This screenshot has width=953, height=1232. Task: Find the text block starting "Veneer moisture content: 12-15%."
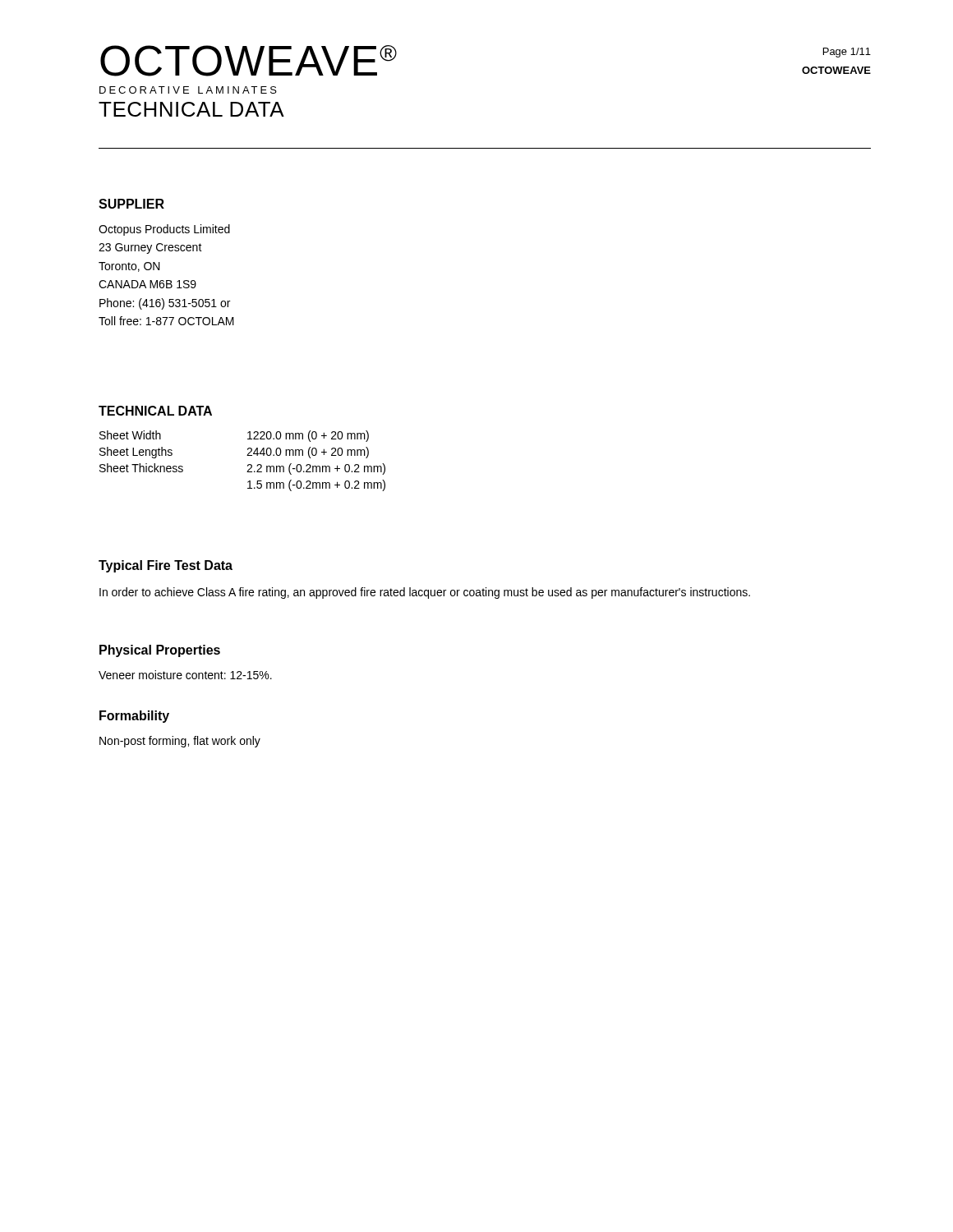(186, 675)
